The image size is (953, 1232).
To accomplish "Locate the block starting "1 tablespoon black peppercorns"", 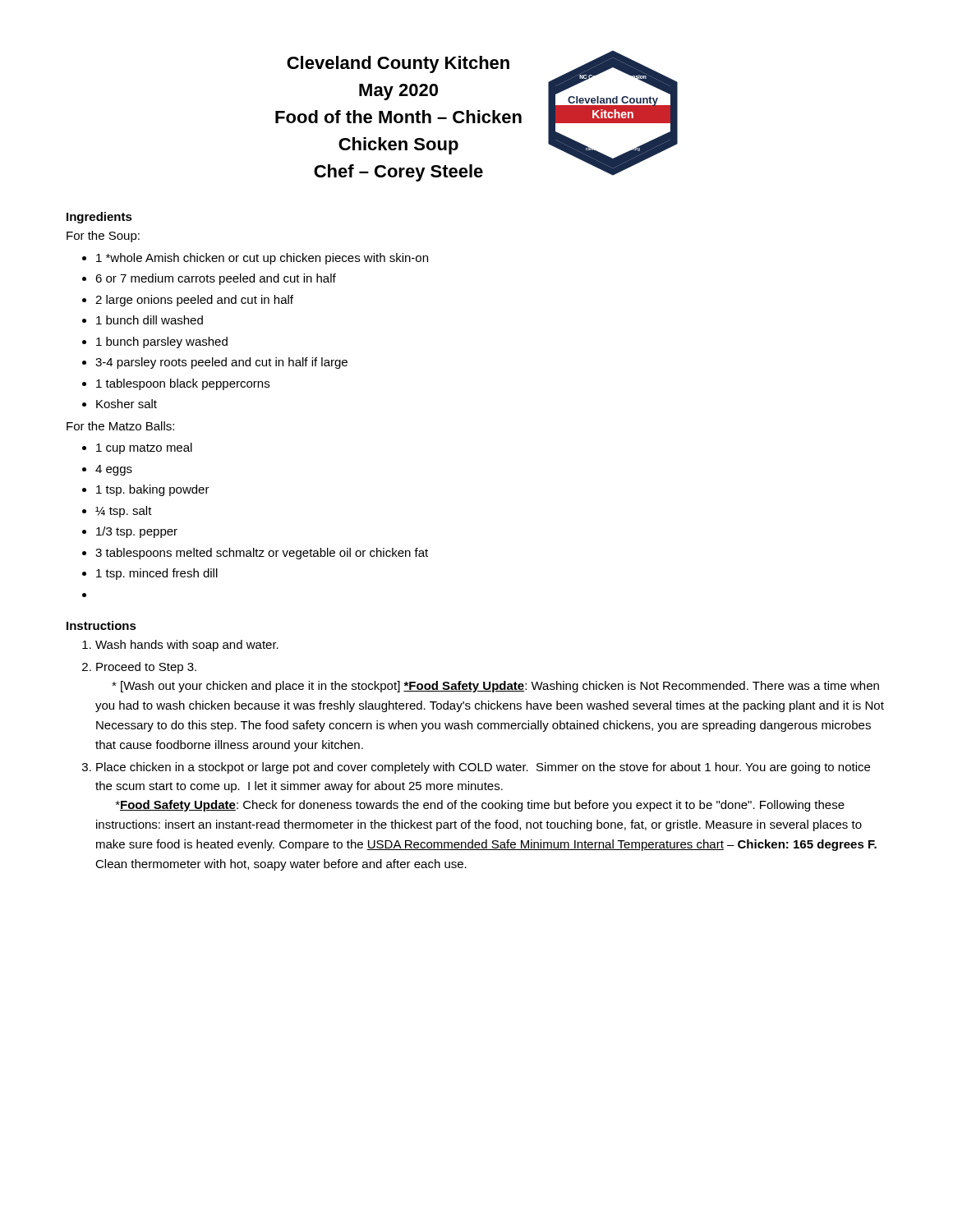I will click(x=183, y=383).
